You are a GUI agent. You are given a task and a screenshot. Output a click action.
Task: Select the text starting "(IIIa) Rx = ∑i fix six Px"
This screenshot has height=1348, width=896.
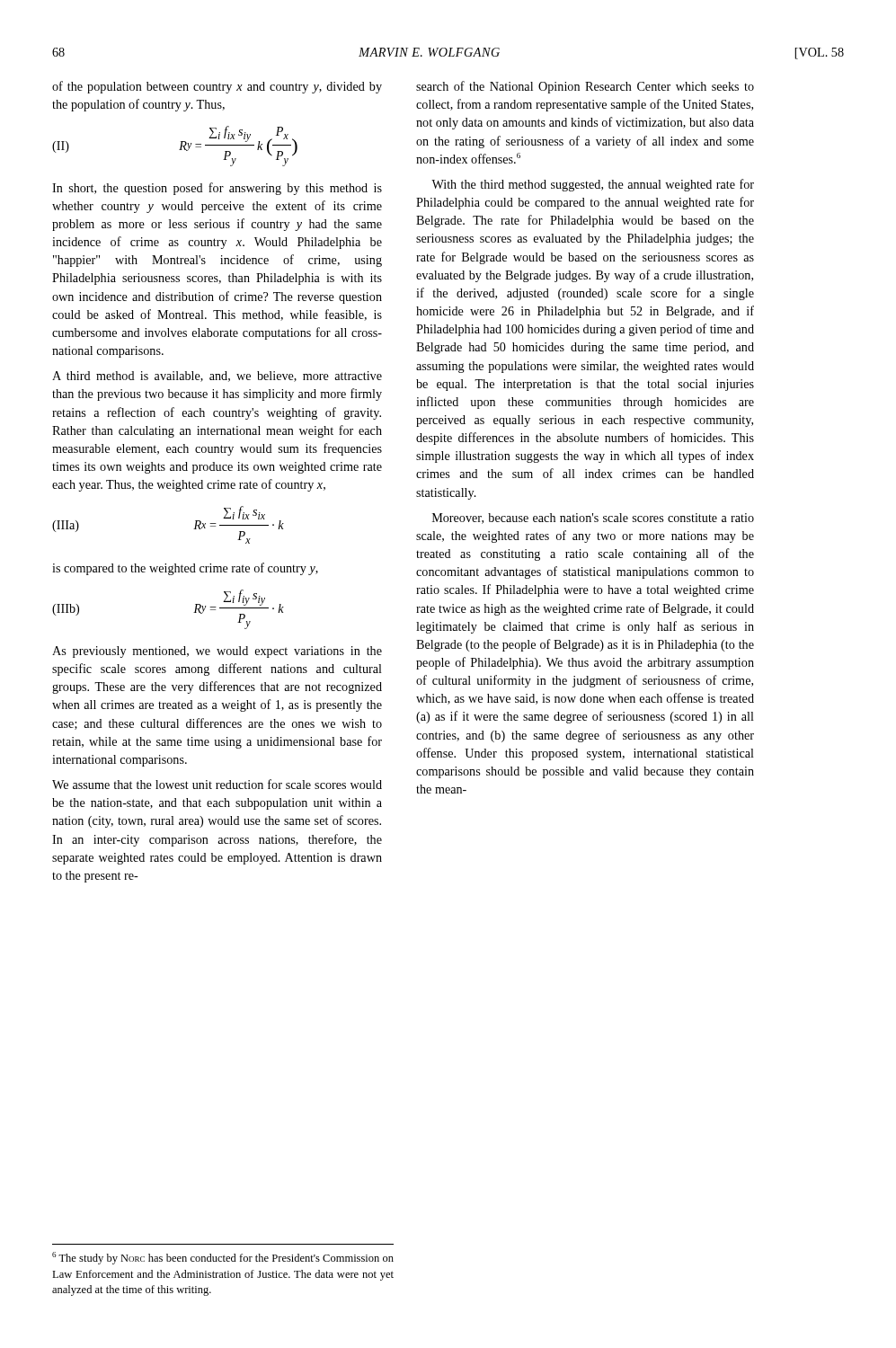point(217,525)
